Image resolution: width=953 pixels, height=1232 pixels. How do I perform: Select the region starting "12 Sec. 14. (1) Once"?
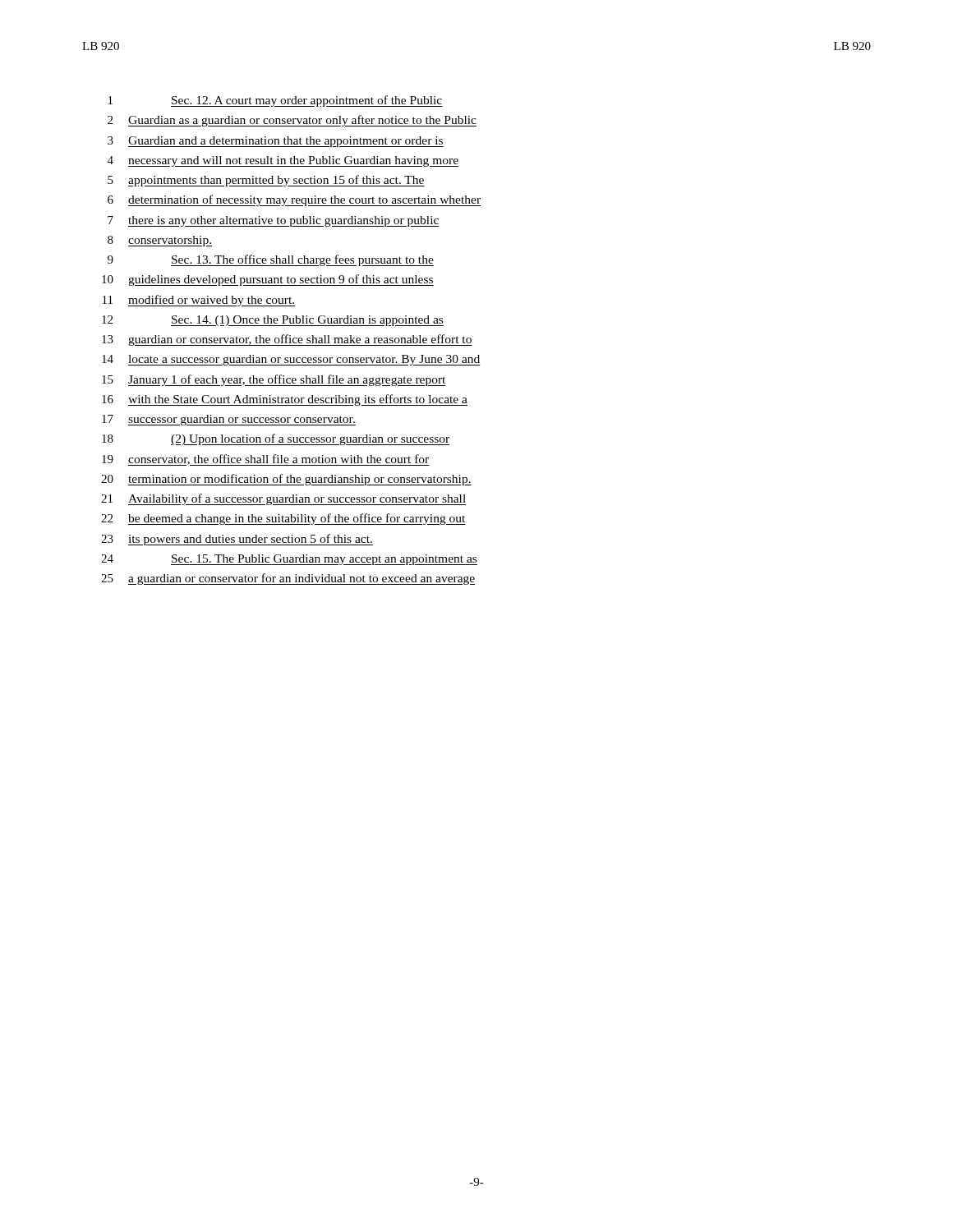click(x=476, y=369)
